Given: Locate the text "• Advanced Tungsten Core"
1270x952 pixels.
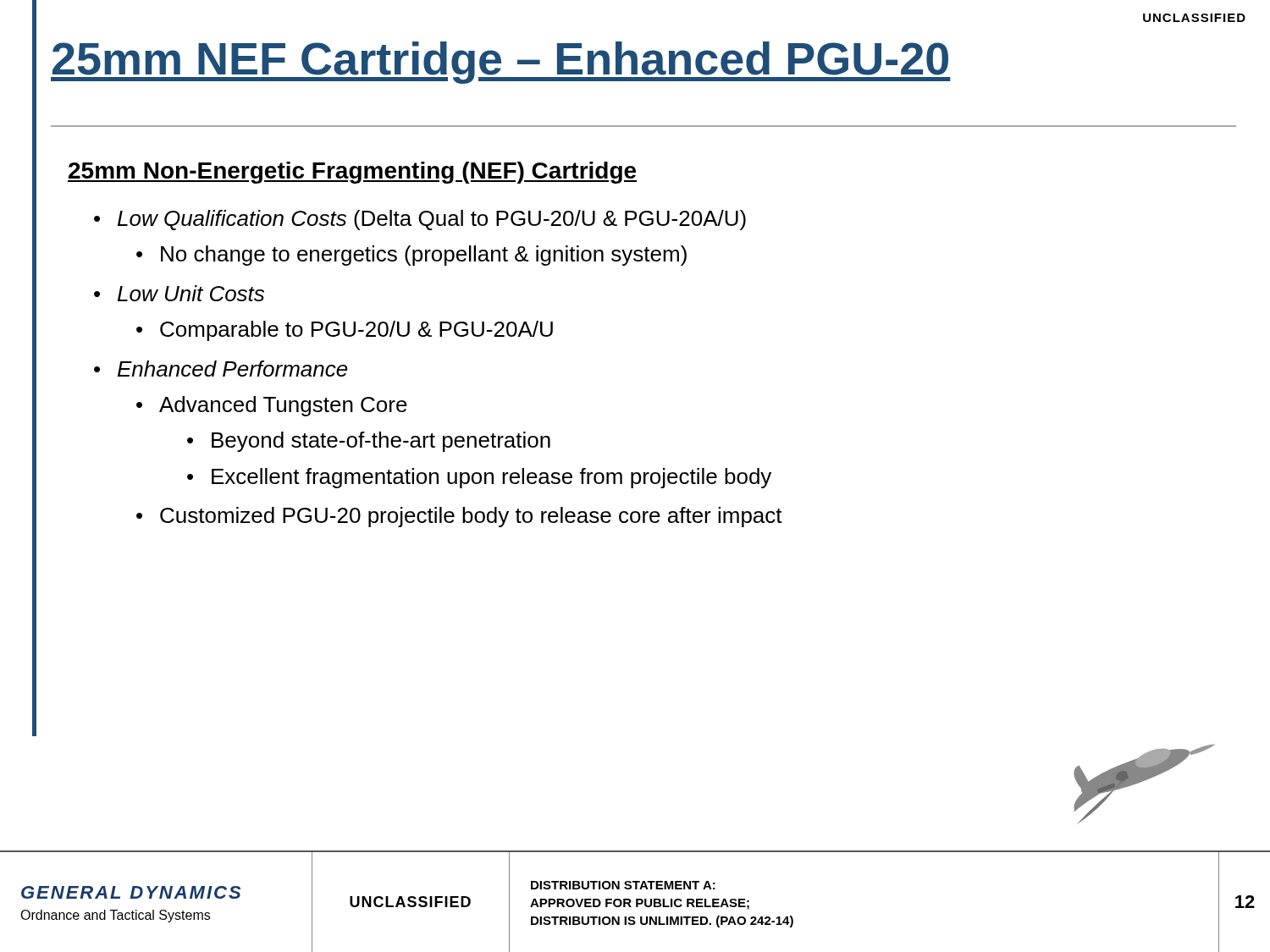Looking at the screenshot, I should coord(272,405).
